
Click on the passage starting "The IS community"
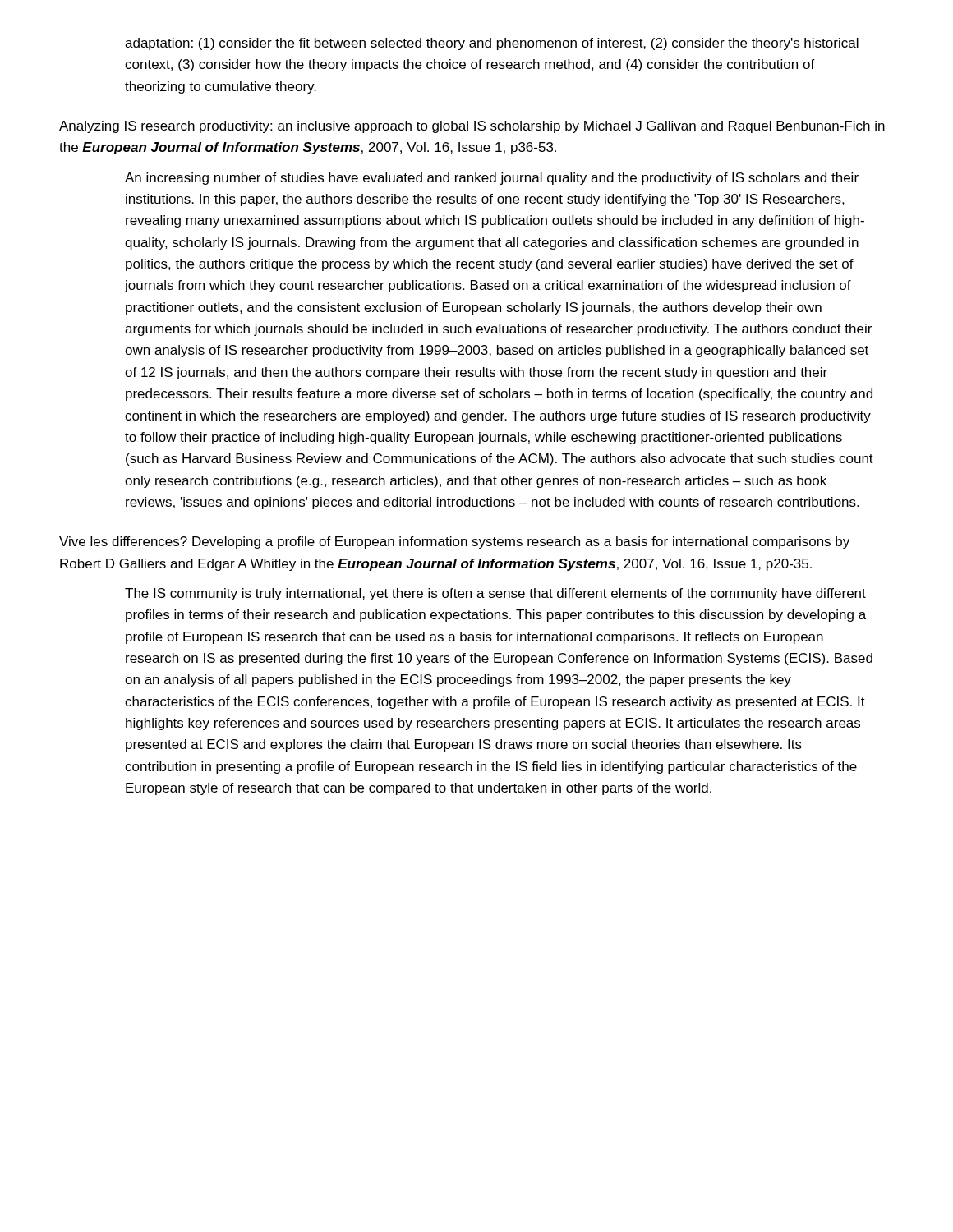(x=499, y=691)
